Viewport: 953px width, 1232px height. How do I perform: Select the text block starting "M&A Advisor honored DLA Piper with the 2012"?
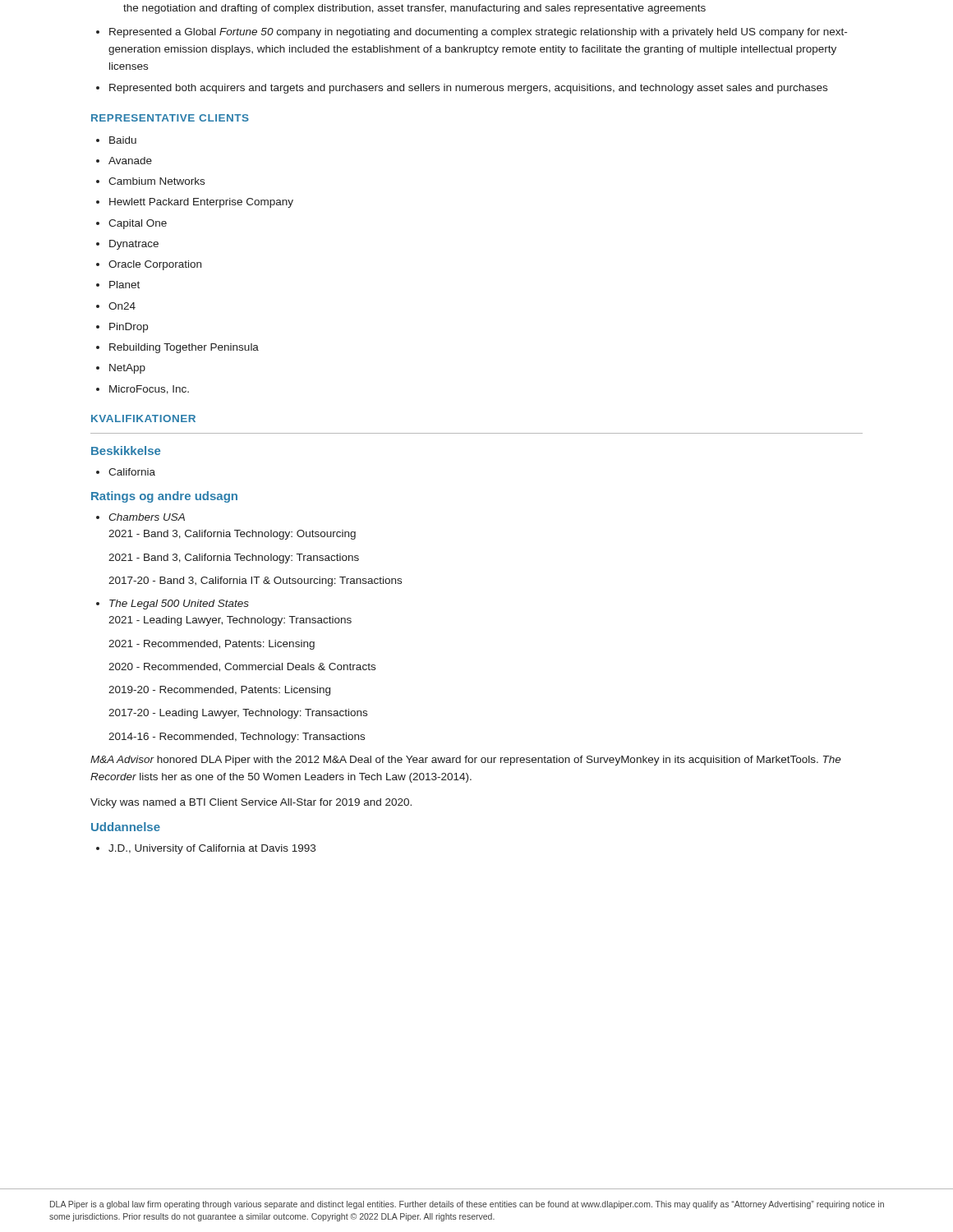tap(466, 768)
